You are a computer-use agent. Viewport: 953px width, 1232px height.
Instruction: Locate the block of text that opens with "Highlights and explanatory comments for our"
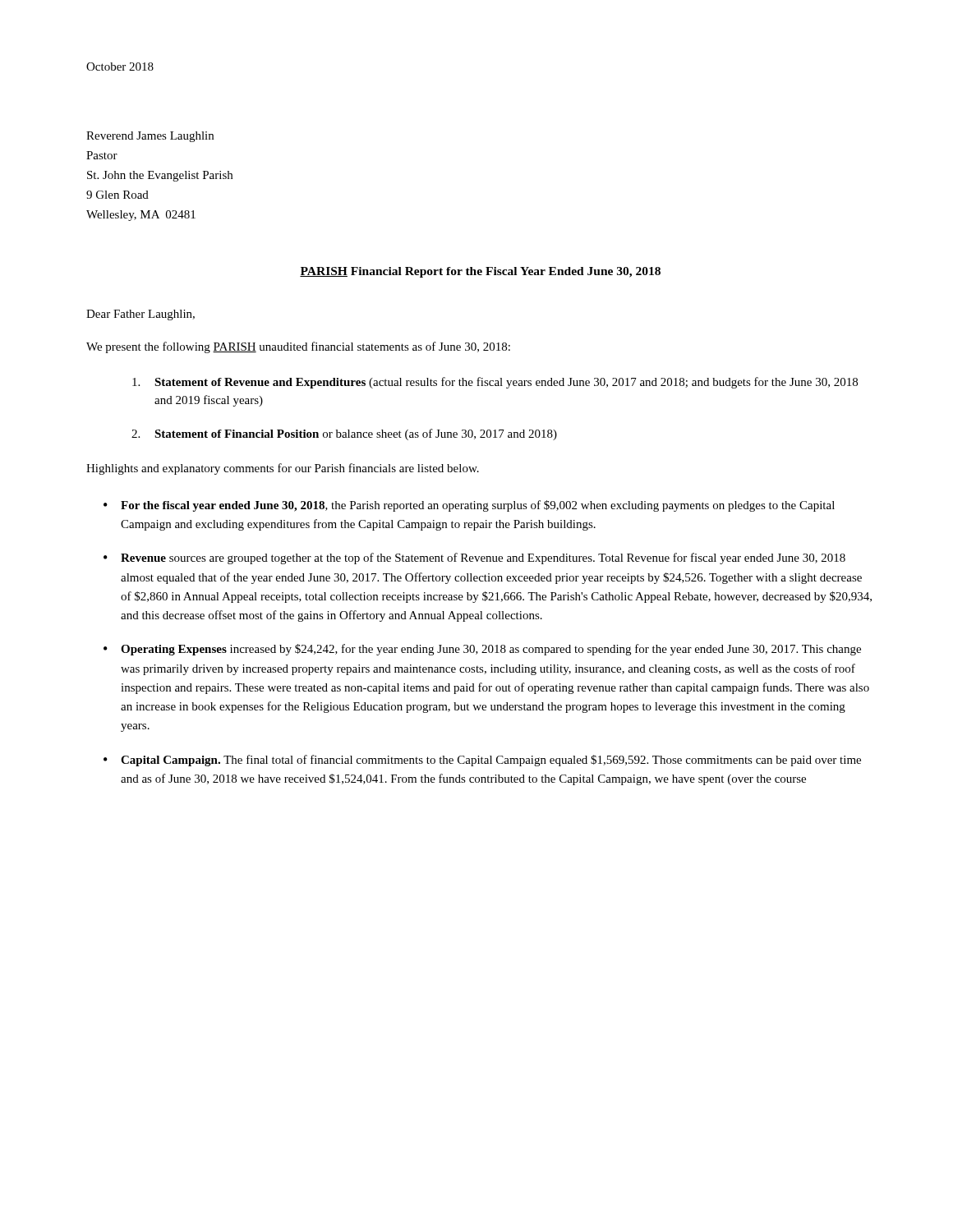pyautogui.click(x=283, y=468)
